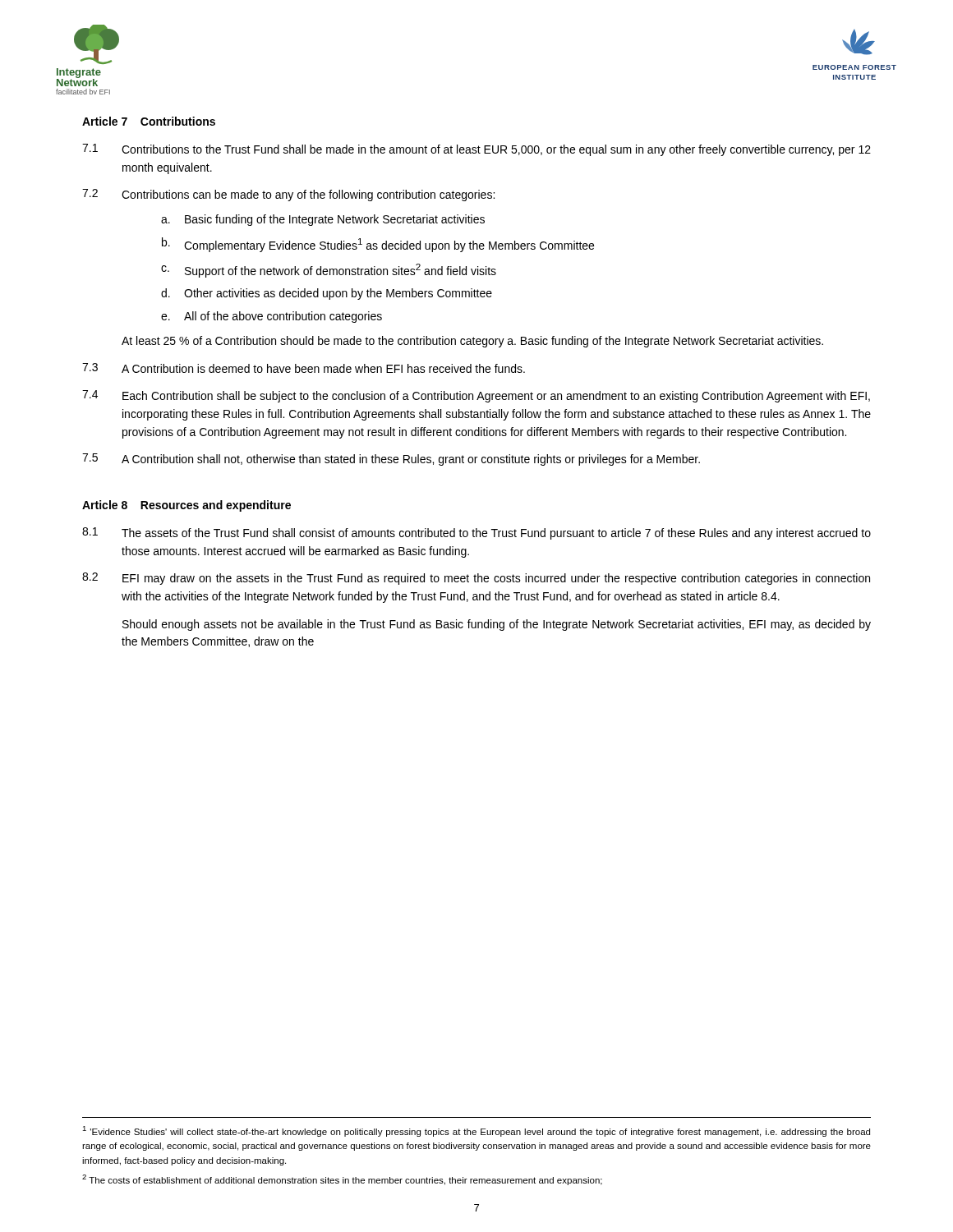Click on the footnote with the text "1 'Evidence Studies' will"
This screenshot has width=953, height=1232.
[476, 1145]
